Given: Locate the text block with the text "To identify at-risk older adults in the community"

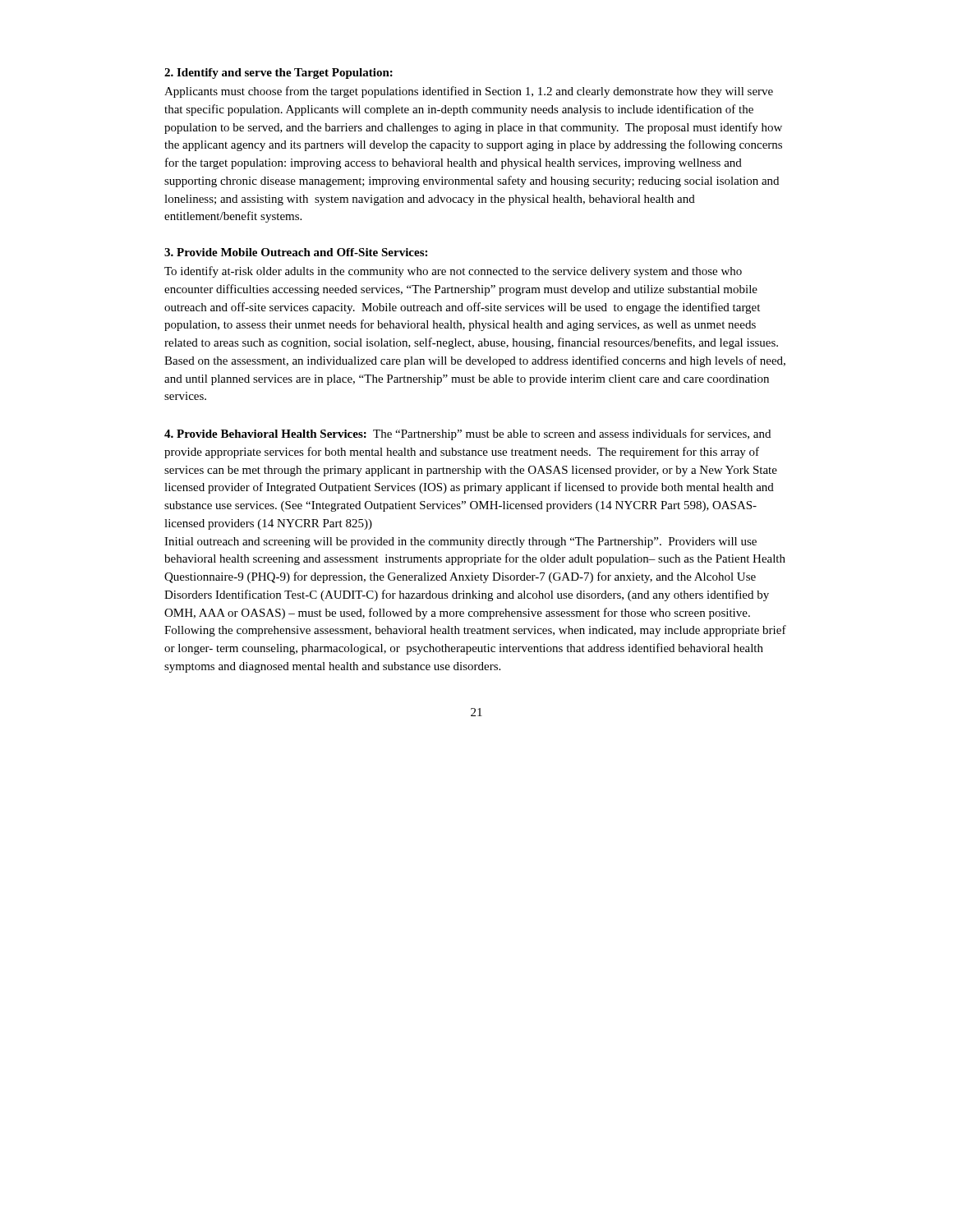Looking at the screenshot, I should (475, 334).
